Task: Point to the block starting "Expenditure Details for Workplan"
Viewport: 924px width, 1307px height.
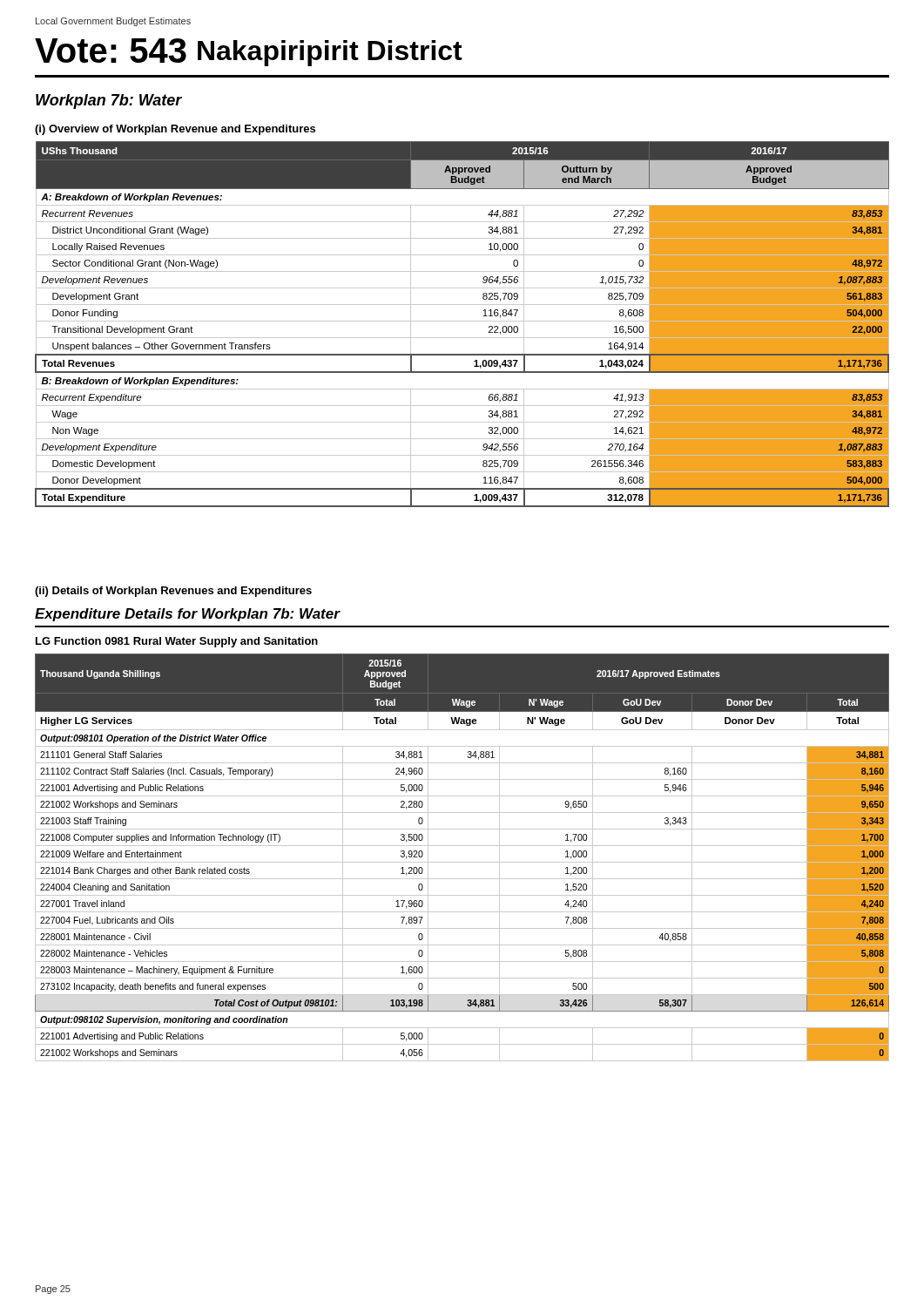Action: tap(187, 614)
